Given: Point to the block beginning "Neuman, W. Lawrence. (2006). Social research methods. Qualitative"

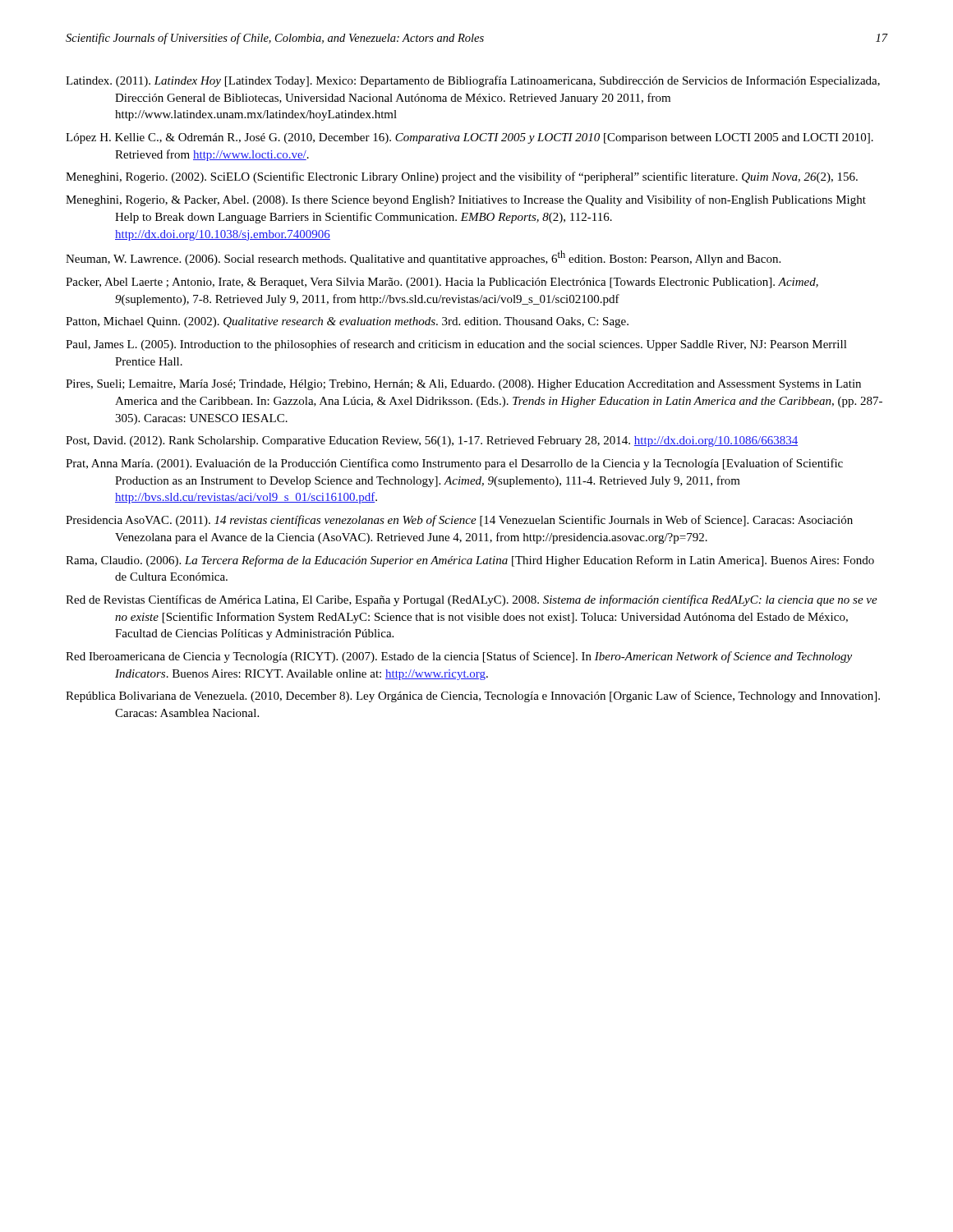Looking at the screenshot, I should click(x=424, y=257).
